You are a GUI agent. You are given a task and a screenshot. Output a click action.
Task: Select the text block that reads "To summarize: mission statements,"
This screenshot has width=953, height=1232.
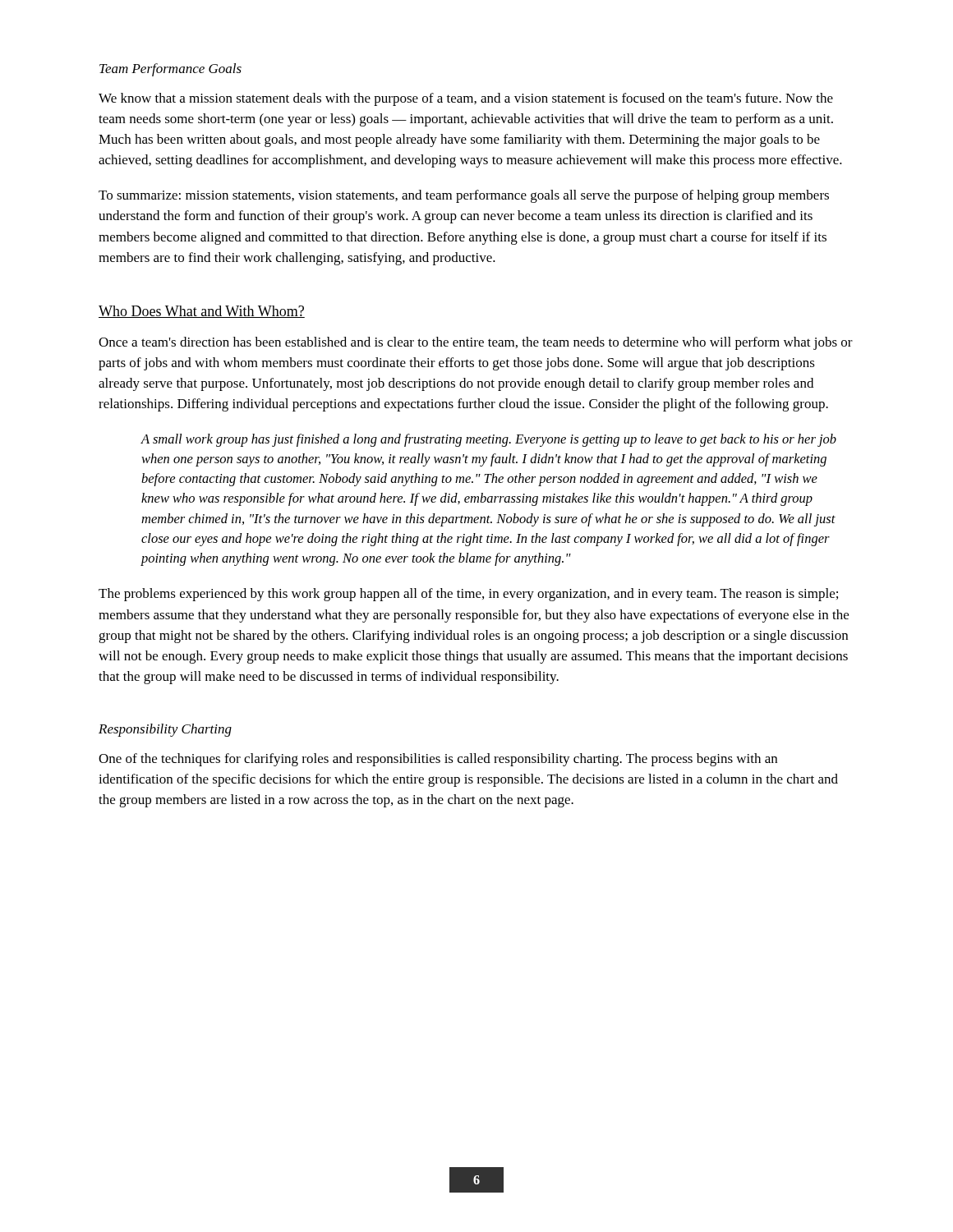point(464,226)
